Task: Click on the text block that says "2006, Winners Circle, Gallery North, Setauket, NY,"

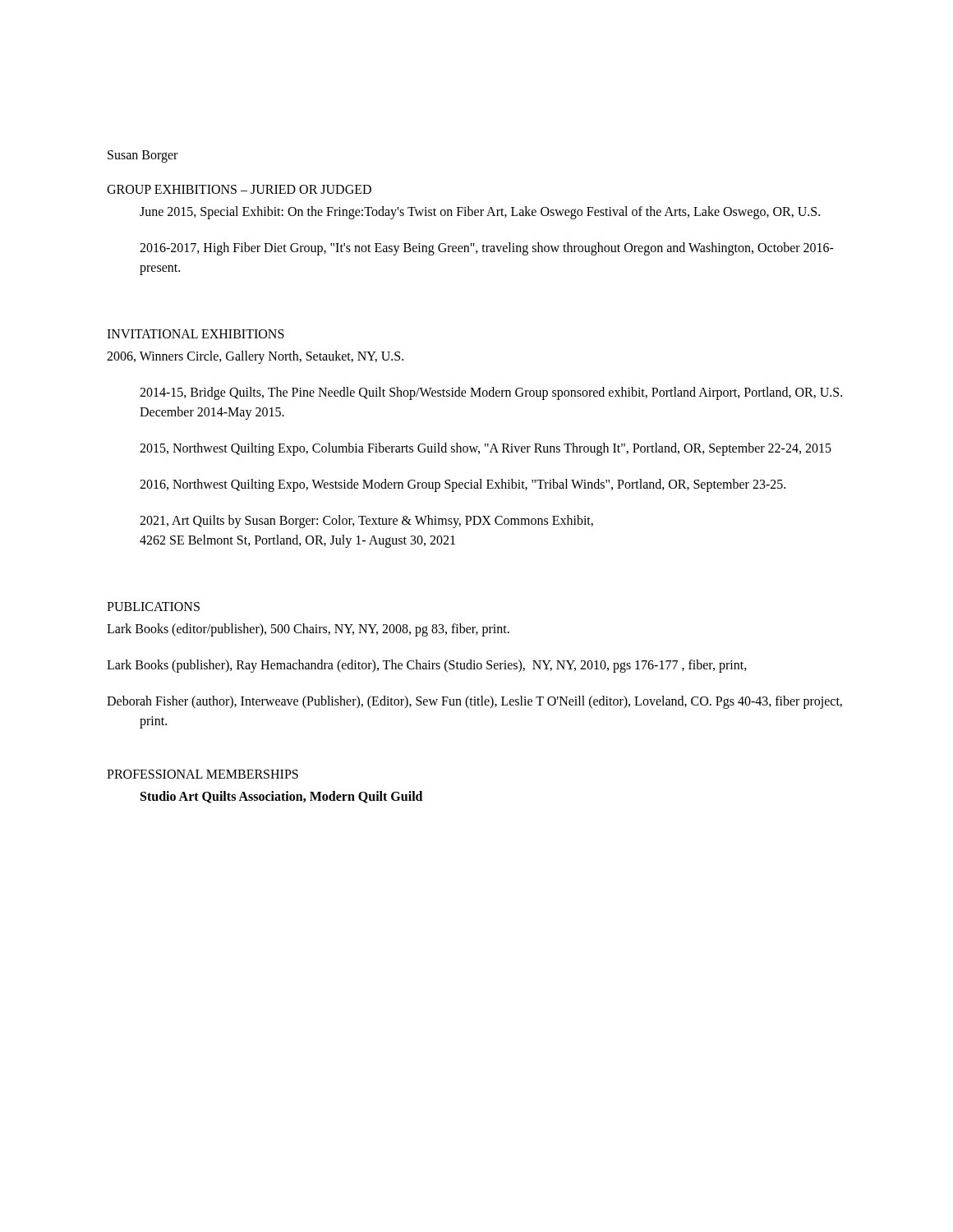Action: [256, 356]
